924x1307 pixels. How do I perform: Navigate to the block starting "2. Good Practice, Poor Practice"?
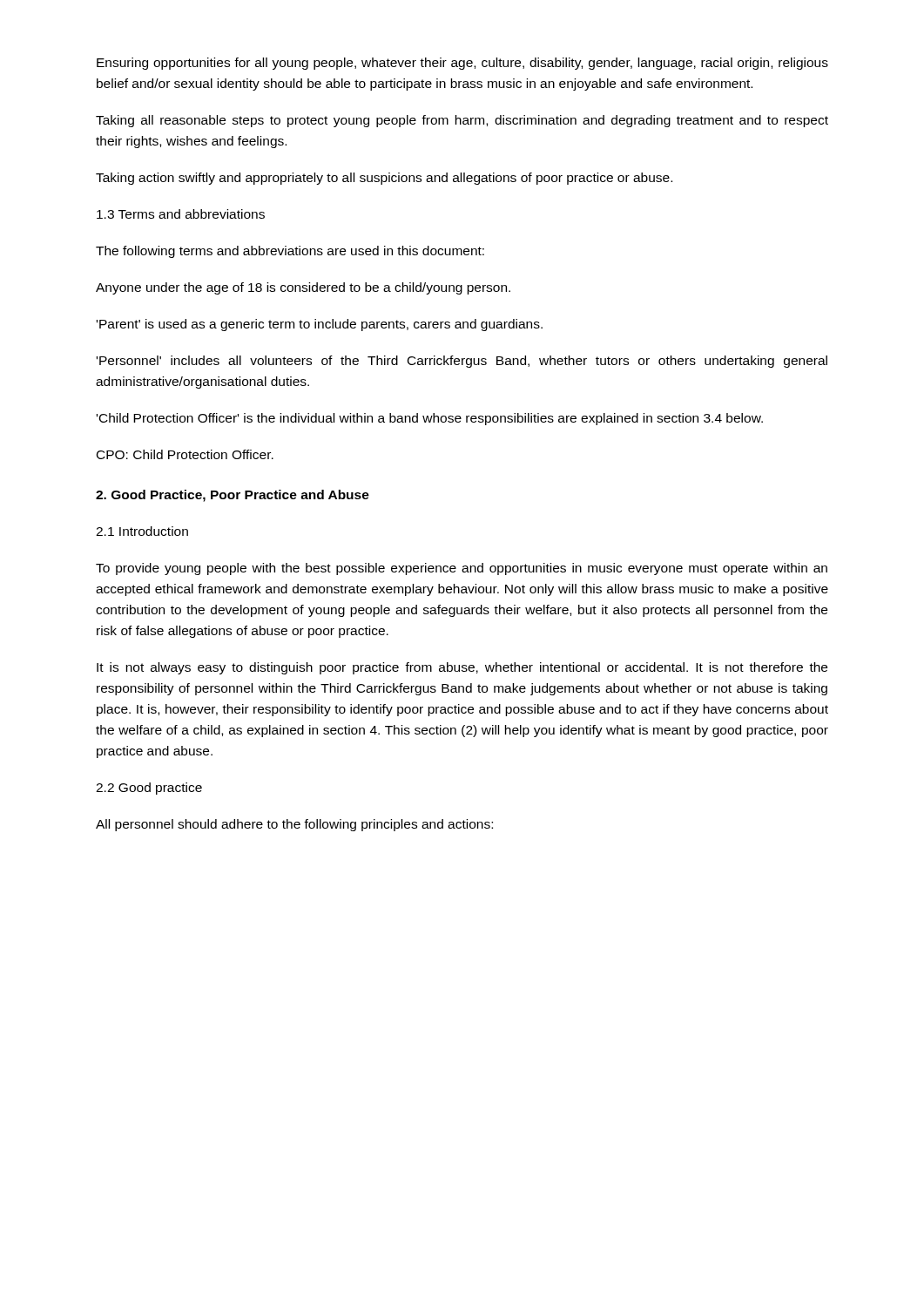pos(232,495)
